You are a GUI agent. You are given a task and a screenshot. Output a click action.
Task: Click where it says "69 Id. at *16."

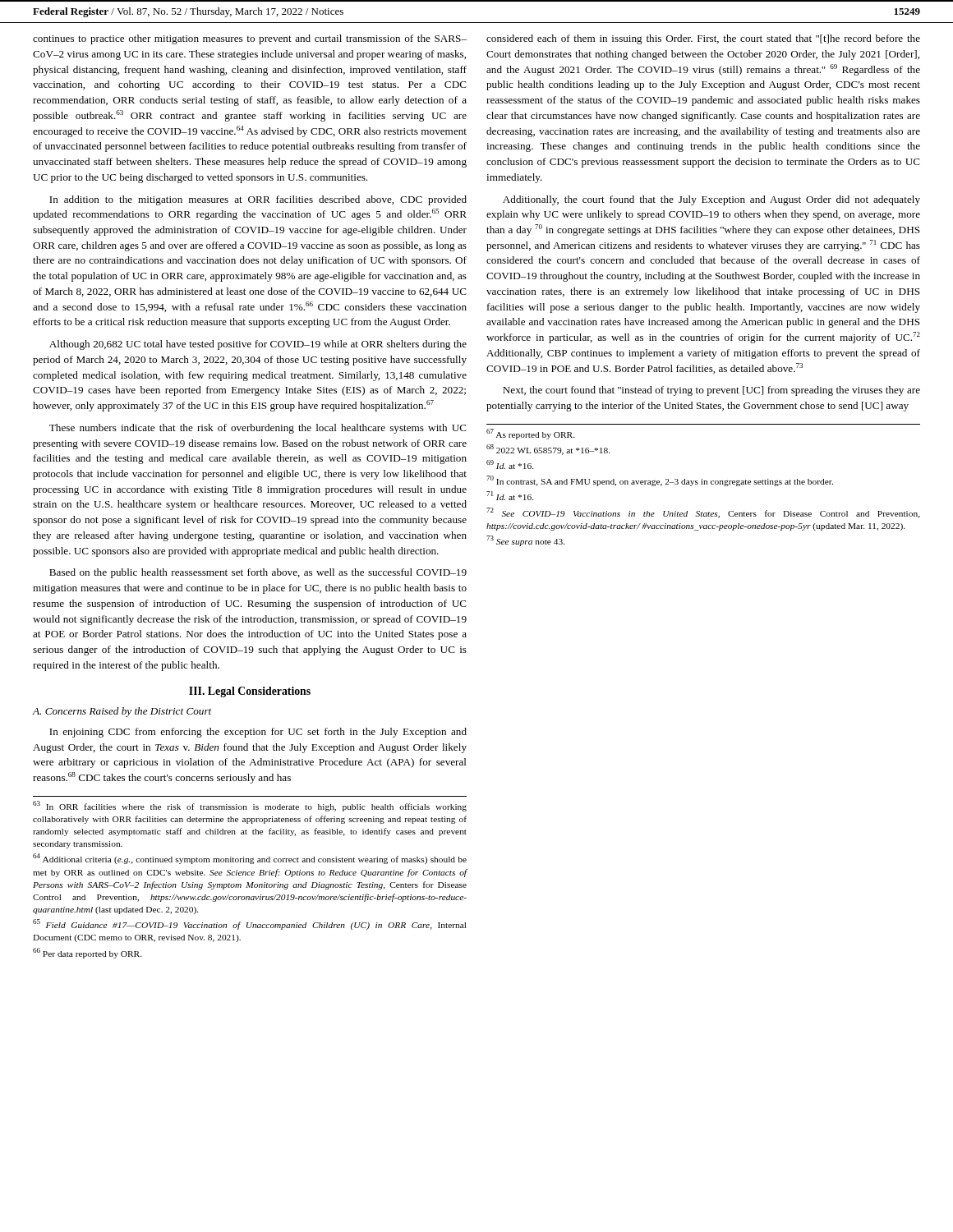point(510,465)
